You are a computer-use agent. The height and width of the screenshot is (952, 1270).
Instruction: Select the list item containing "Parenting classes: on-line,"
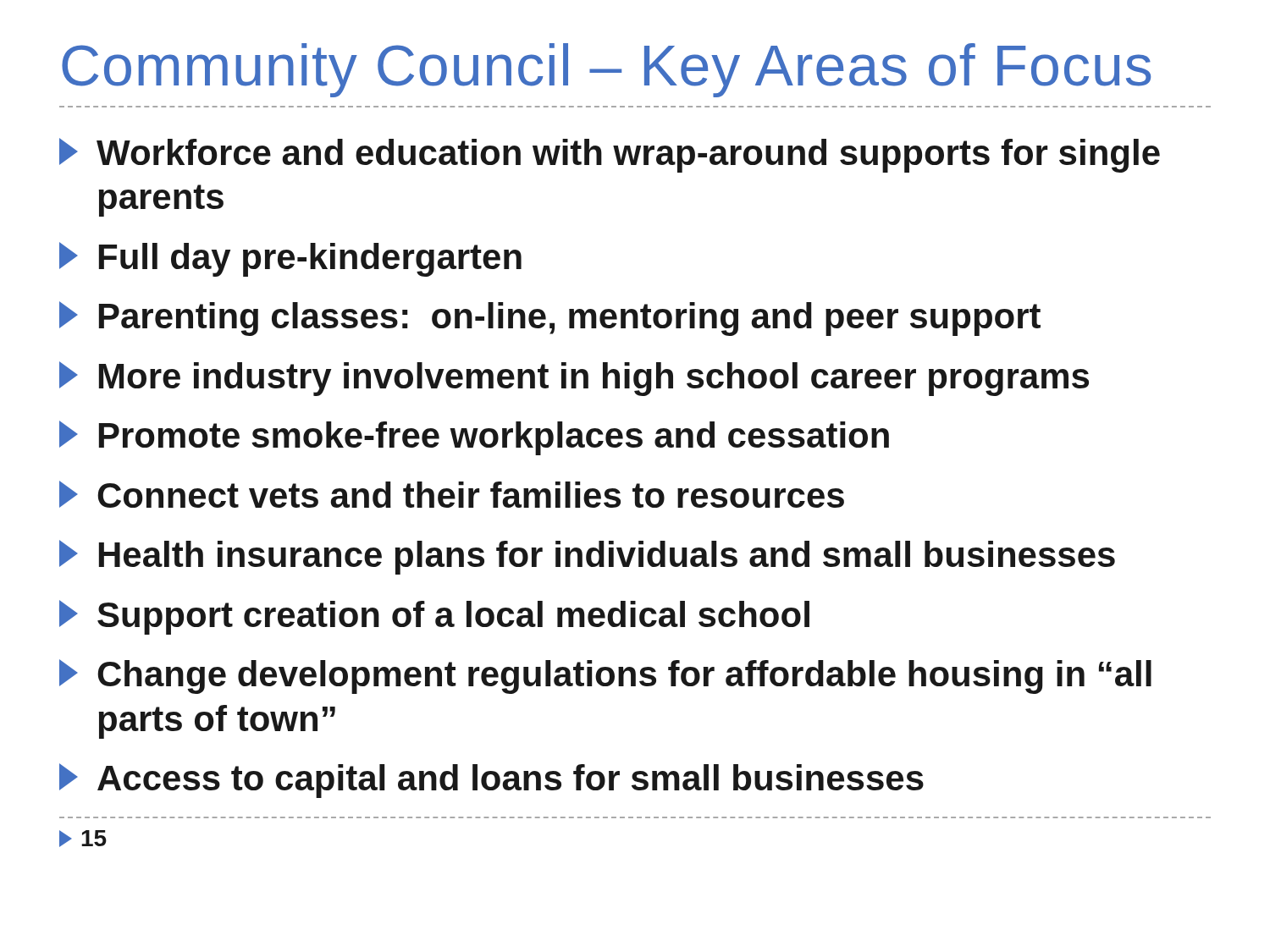click(x=635, y=317)
